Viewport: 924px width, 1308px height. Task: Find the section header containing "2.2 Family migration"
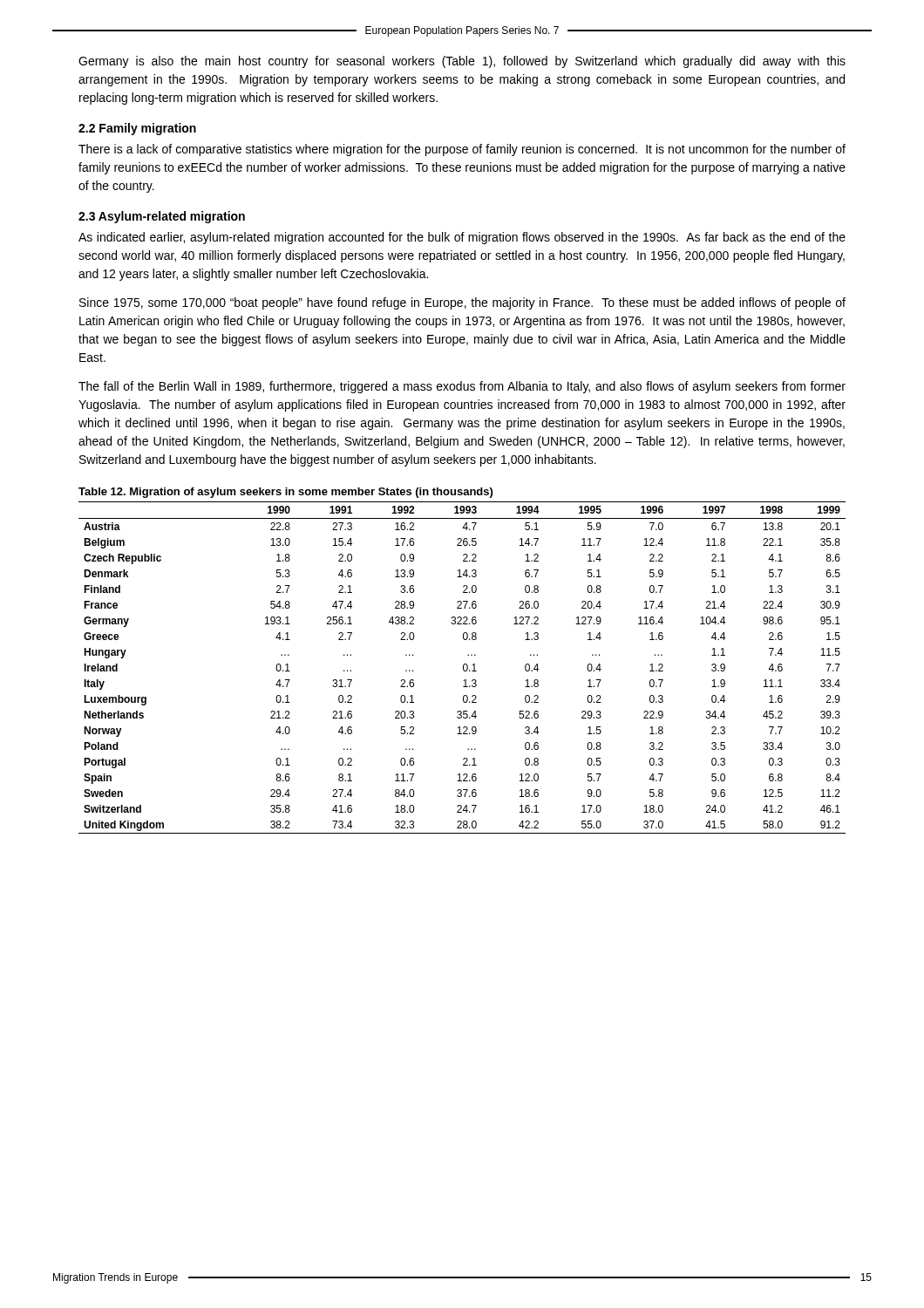[x=137, y=128]
